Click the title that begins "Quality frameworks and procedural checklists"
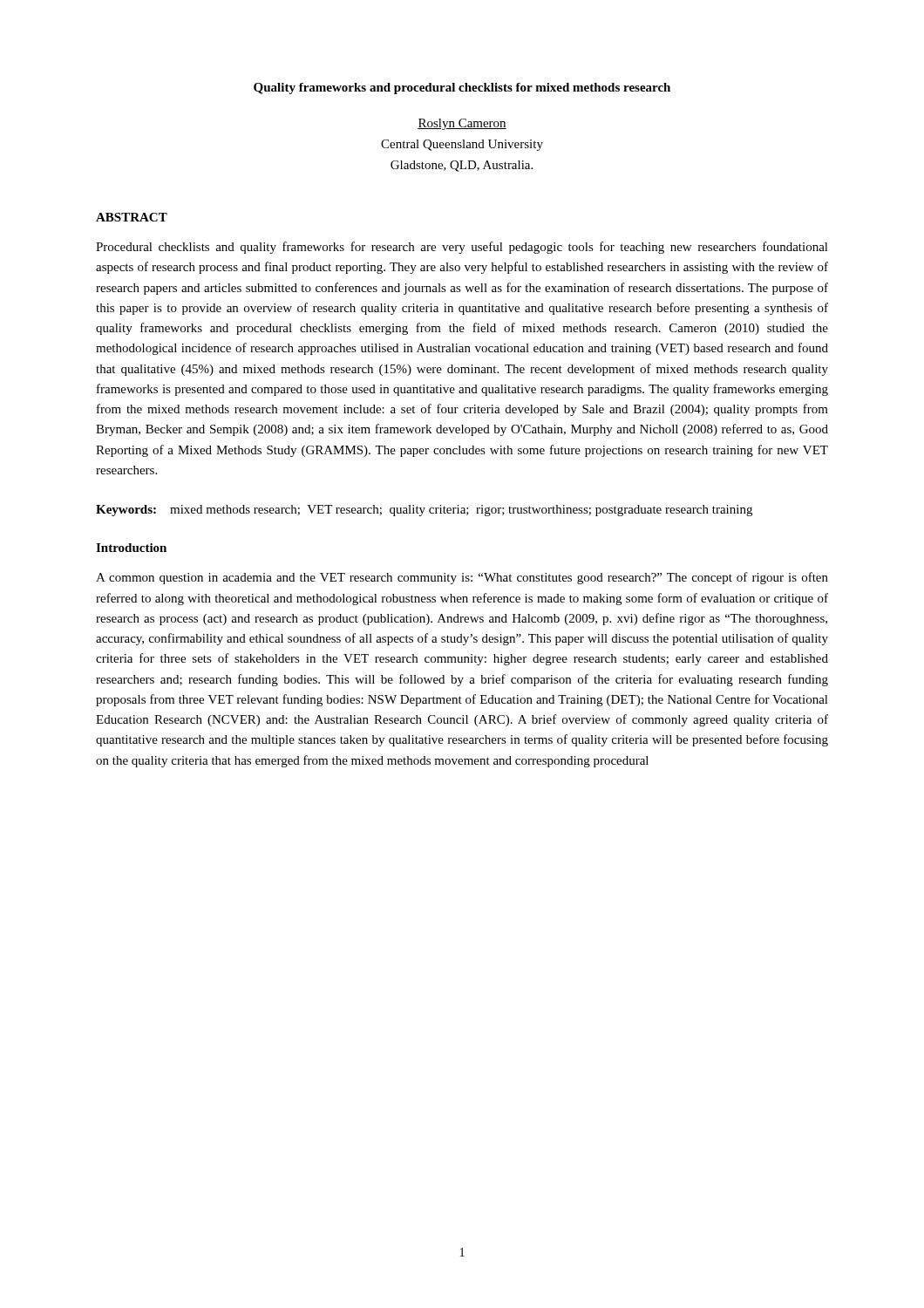The image size is (924, 1308). 462,87
